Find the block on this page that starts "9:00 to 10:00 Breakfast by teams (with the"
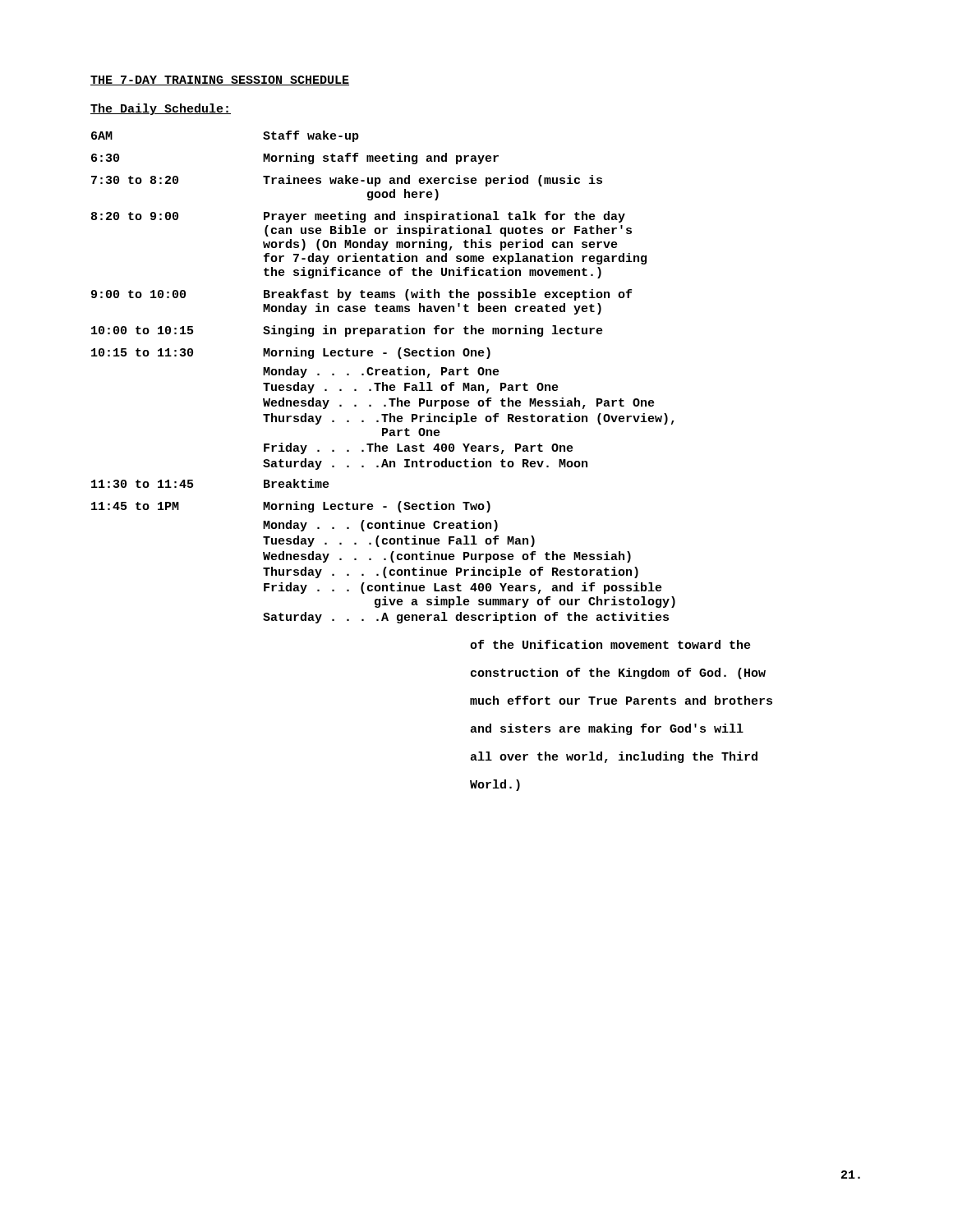This screenshot has width=953, height=1232. click(485, 302)
